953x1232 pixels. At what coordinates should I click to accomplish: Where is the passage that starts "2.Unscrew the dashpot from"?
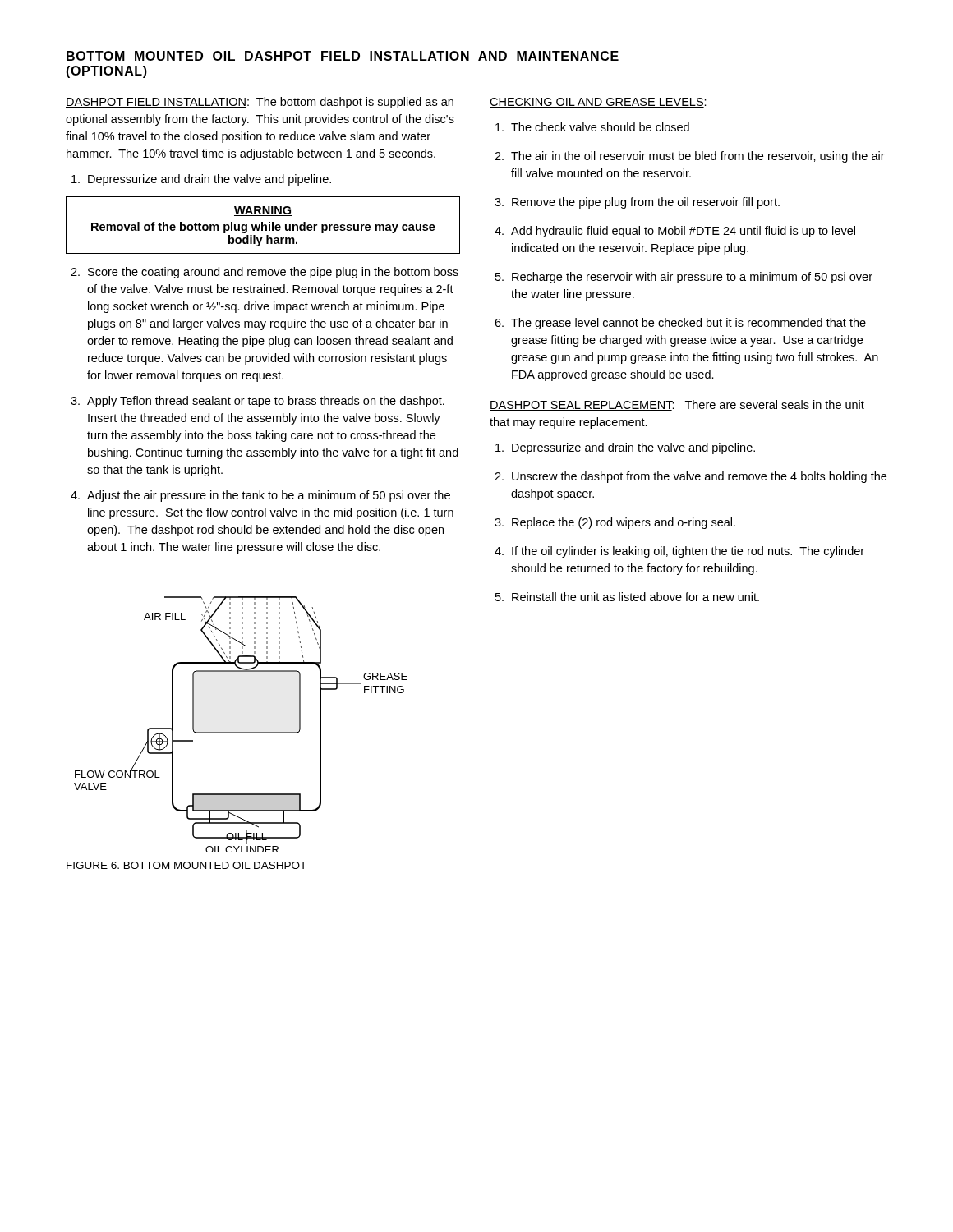tap(688, 486)
